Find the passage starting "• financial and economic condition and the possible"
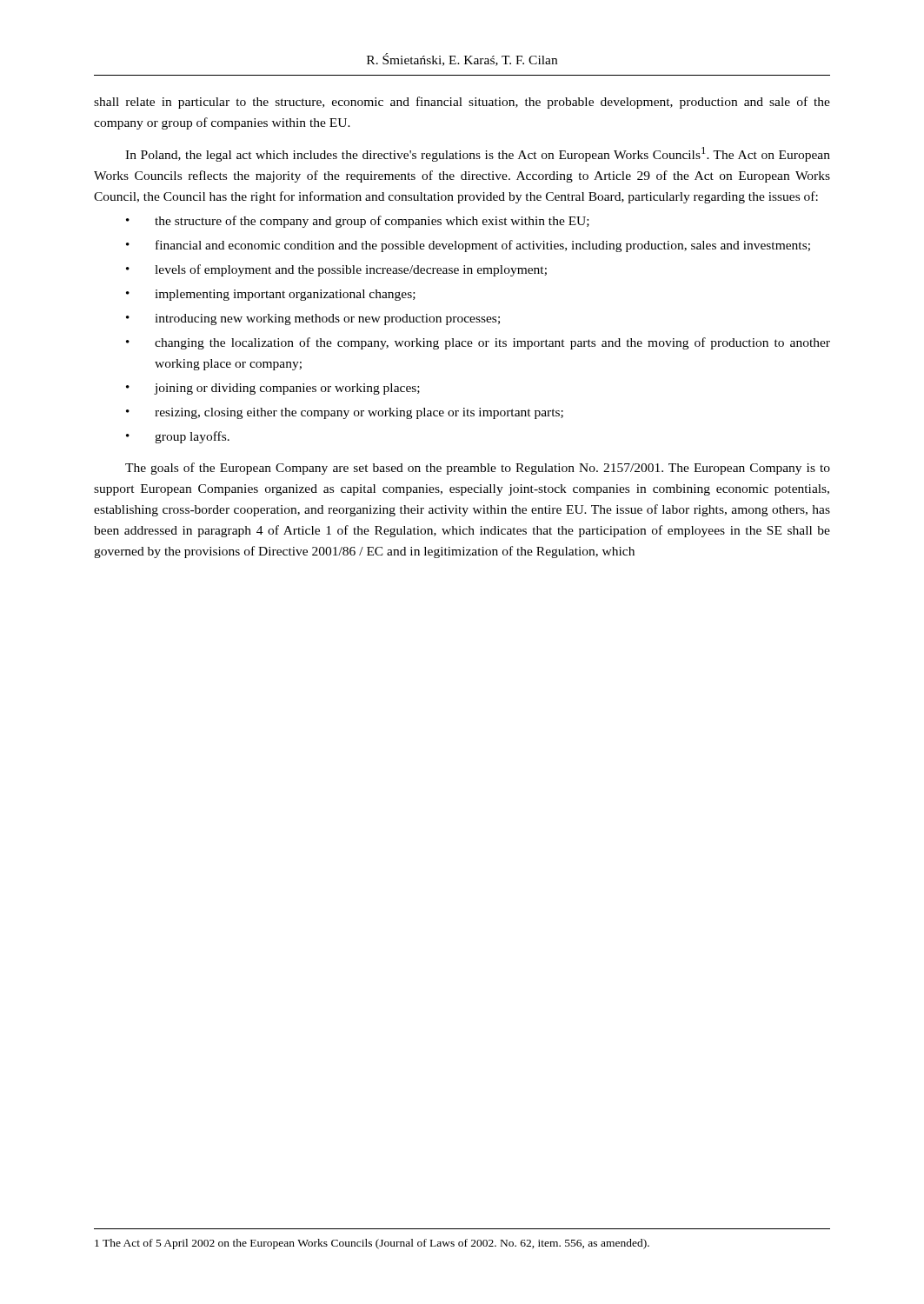Screen dimensions: 1304x924 tap(478, 245)
